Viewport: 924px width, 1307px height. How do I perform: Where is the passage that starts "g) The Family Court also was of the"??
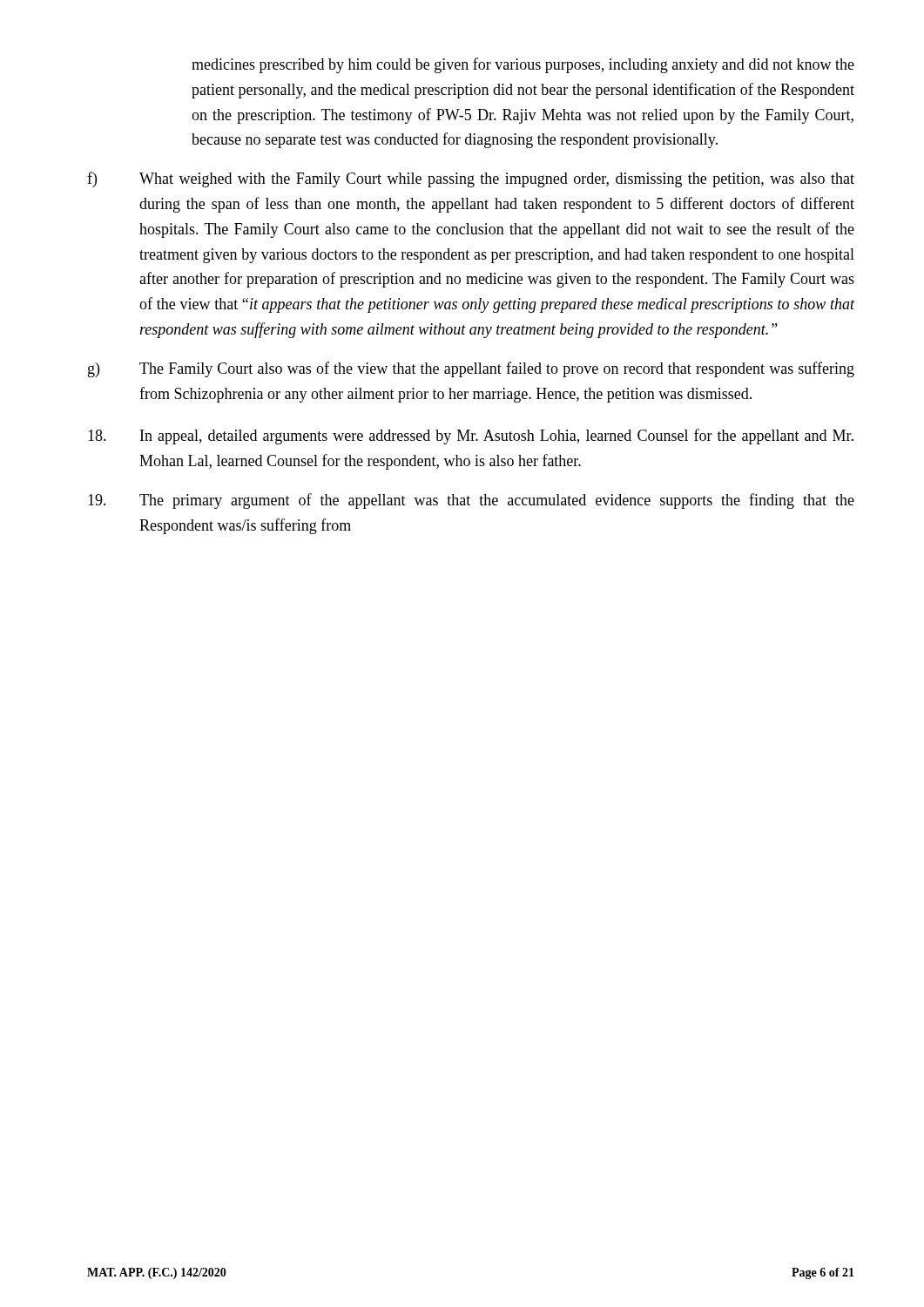(471, 381)
